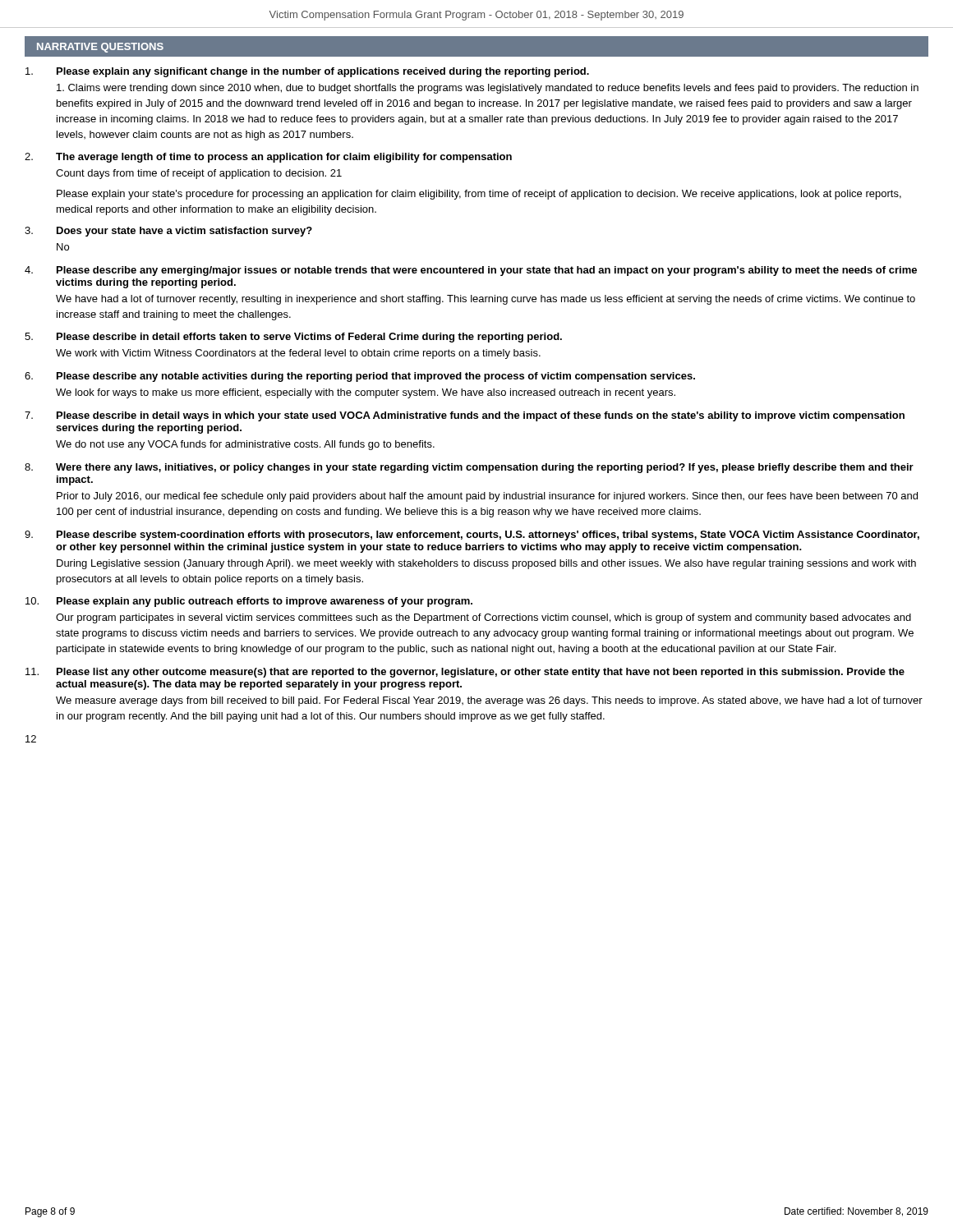Where is the passage that starts "9. Please describe system-coordination efforts with prosecutors,"?
953x1232 pixels.
click(476, 558)
